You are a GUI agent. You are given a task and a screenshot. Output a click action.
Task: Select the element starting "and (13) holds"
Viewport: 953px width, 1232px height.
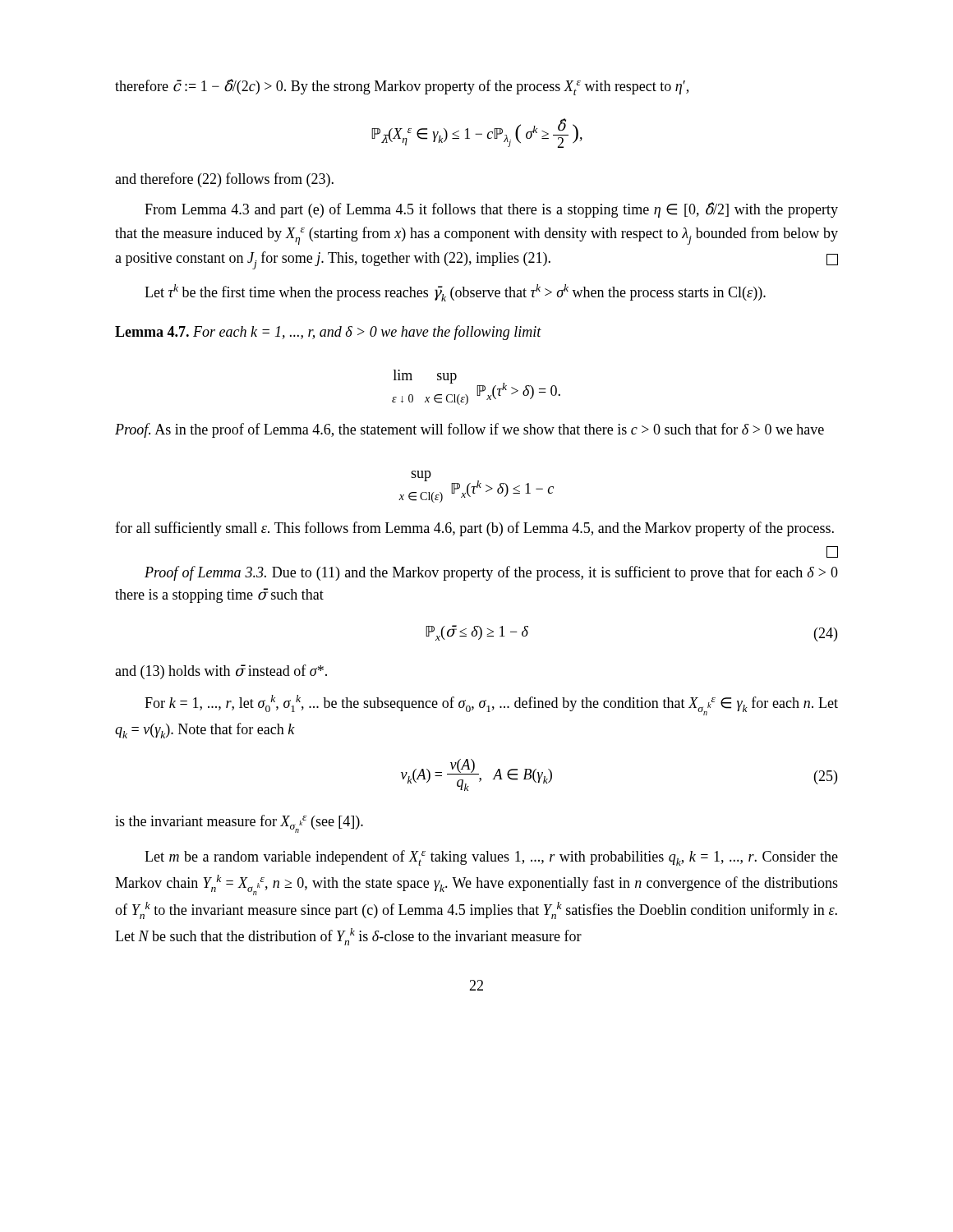[221, 671]
